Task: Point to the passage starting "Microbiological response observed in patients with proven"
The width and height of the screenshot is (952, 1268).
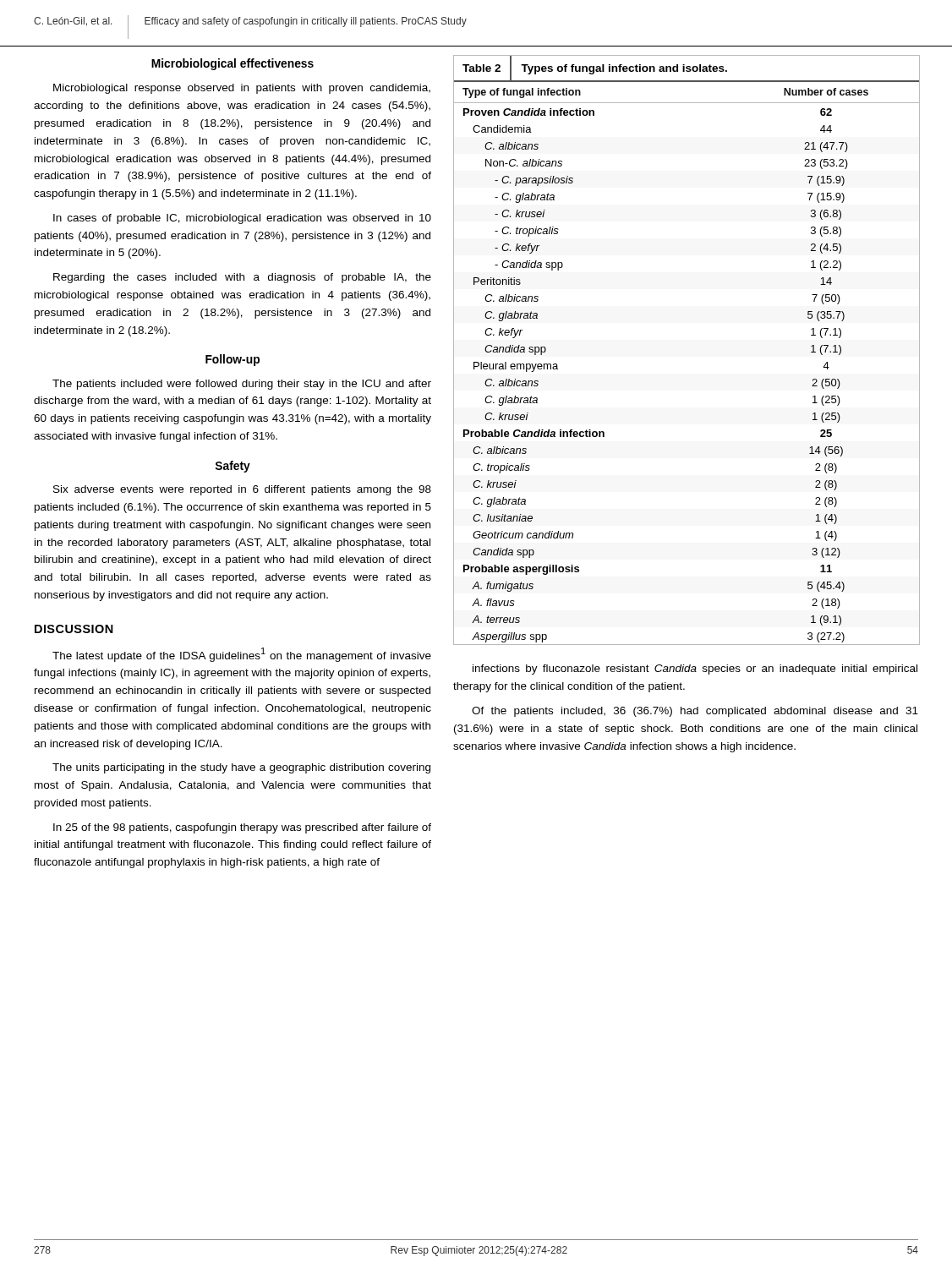Action: [x=232, y=140]
